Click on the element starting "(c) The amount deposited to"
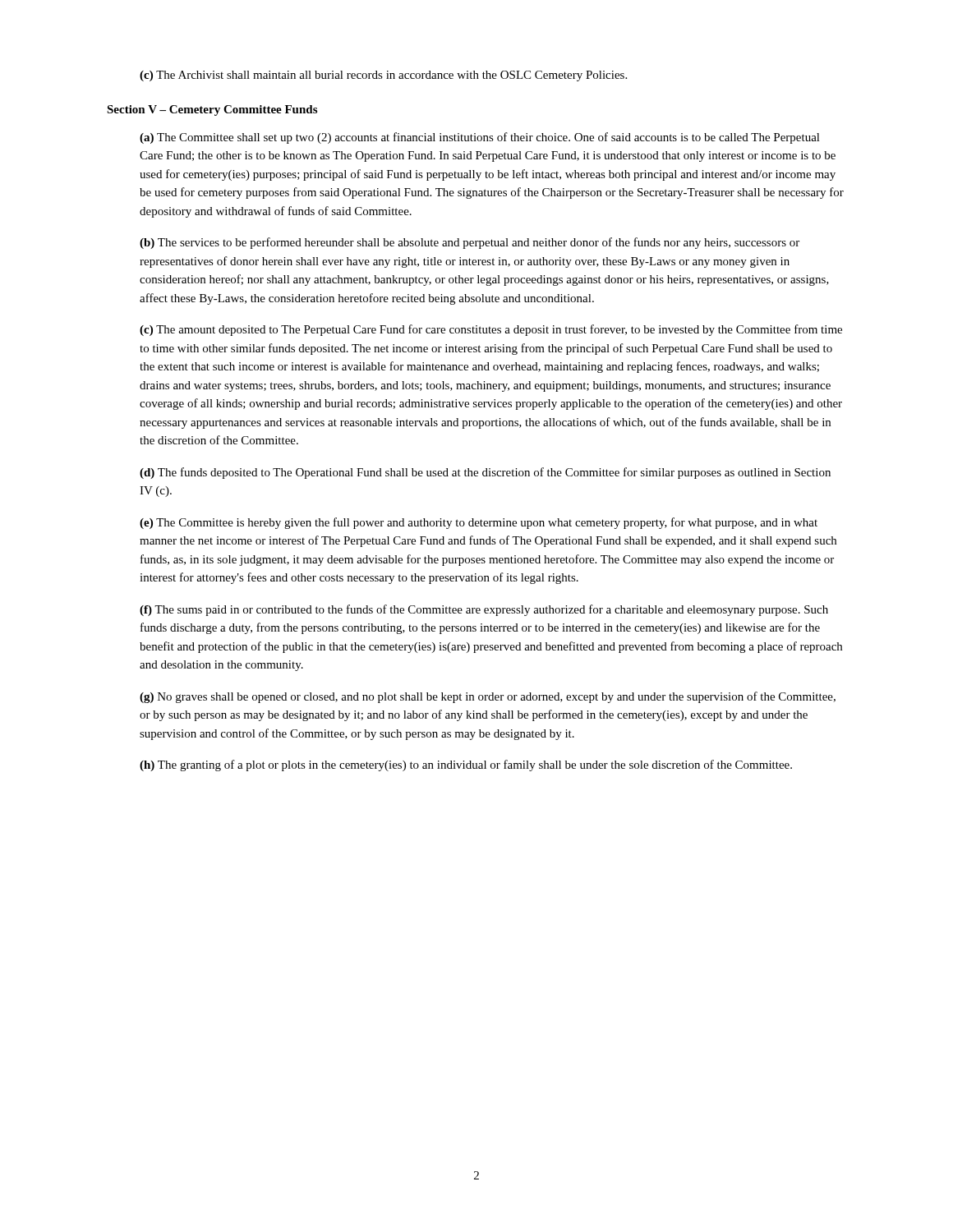Viewport: 953px width, 1232px height. [x=491, y=385]
